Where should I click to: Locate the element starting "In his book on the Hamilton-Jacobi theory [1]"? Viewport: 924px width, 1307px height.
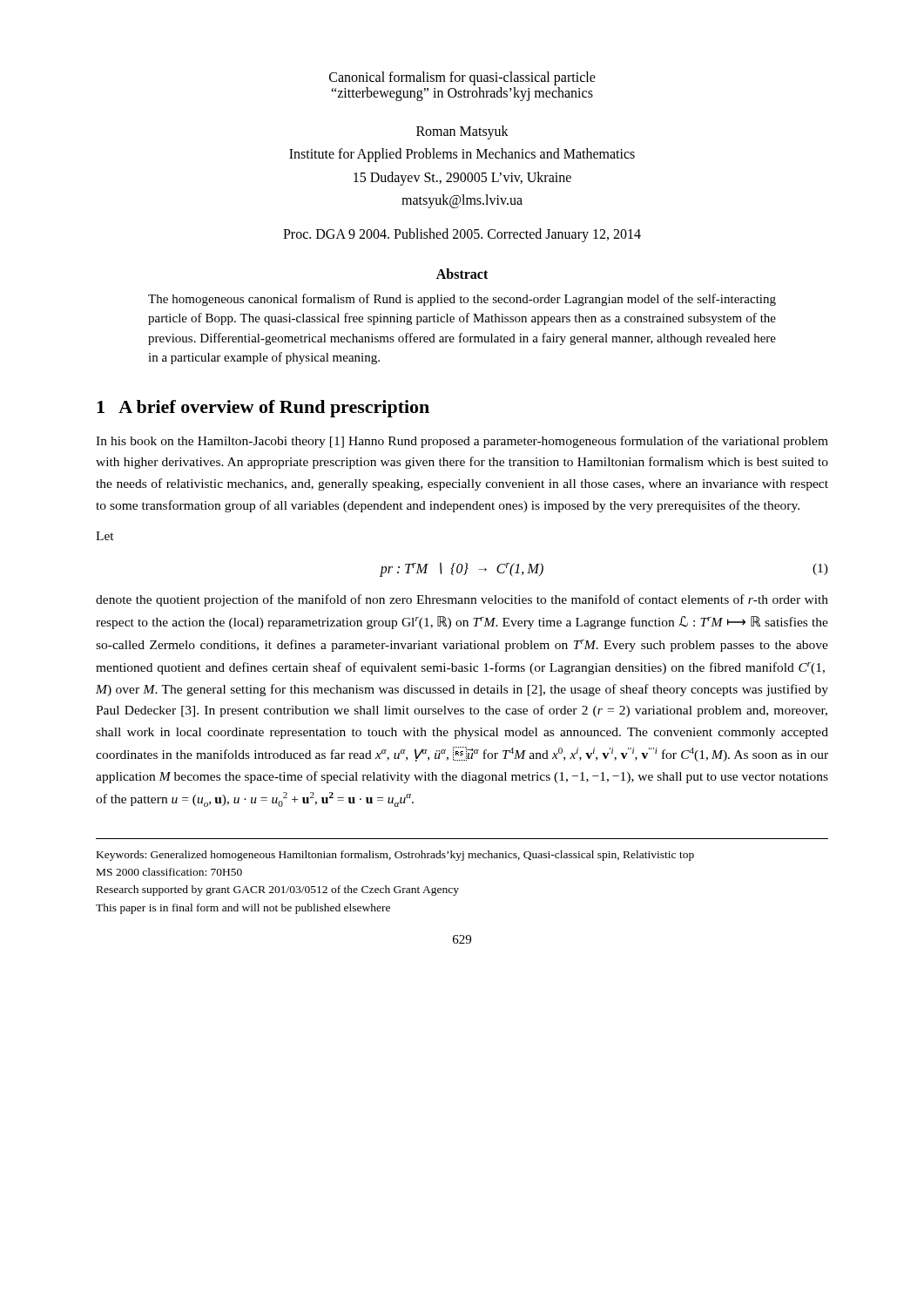[x=462, y=472]
